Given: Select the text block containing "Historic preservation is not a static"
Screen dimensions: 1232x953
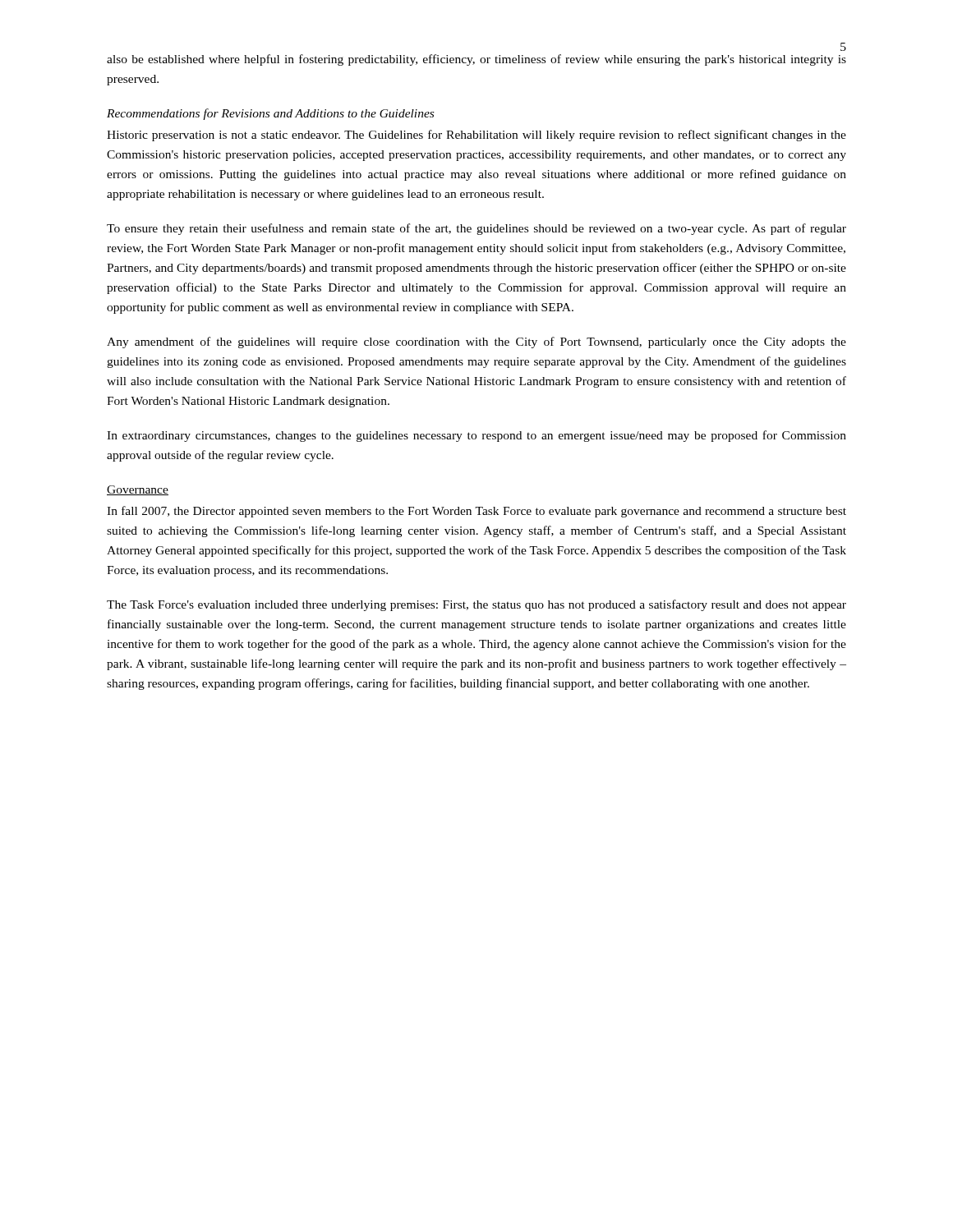Looking at the screenshot, I should [x=476, y=164].
